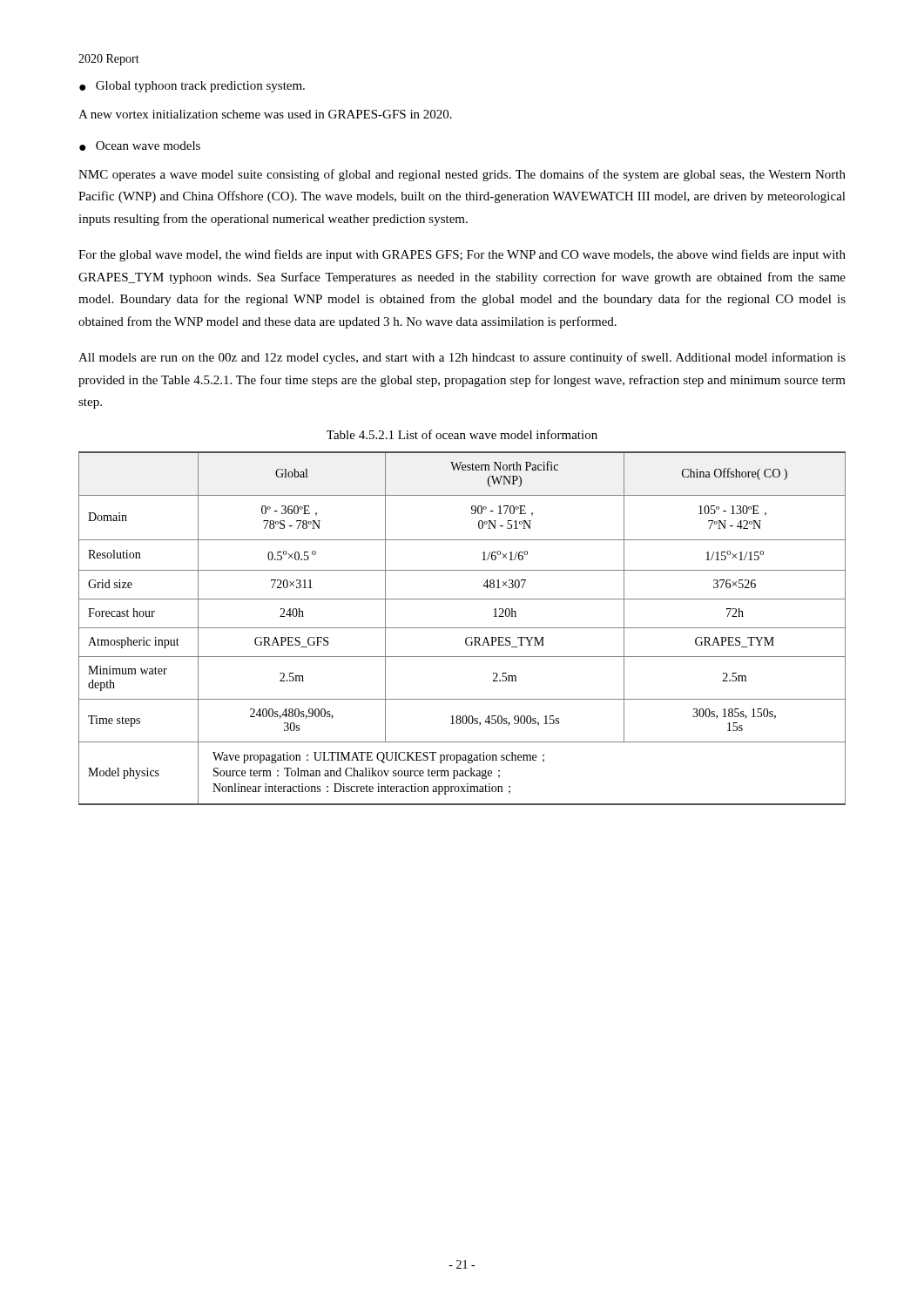
Task: Point to the text block starting "● Global typhoon track prediction system."
Action: coord(192,87)
